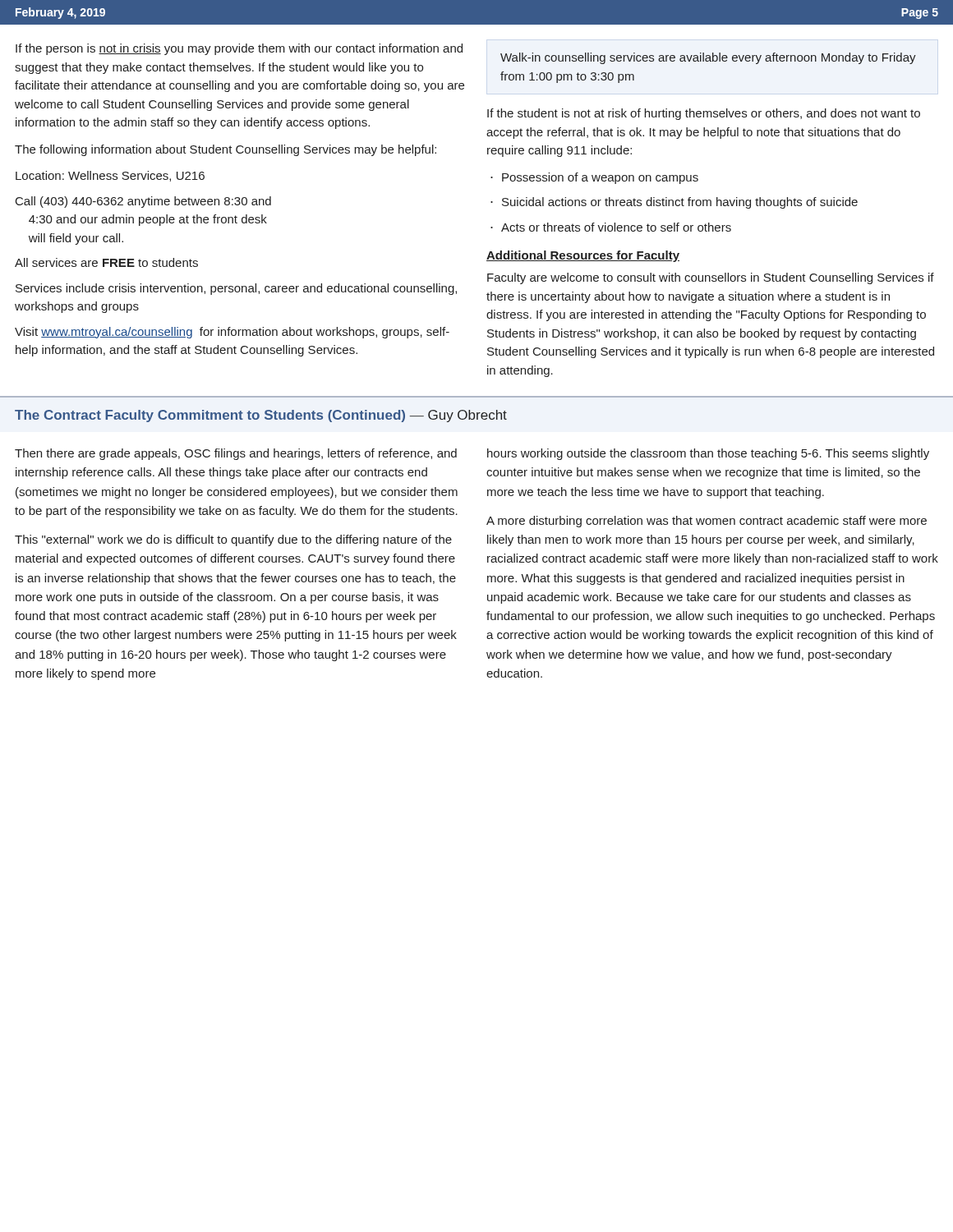
Task: Locate the text block that says "Walk-in counselling services are available"
Action: 712,67
